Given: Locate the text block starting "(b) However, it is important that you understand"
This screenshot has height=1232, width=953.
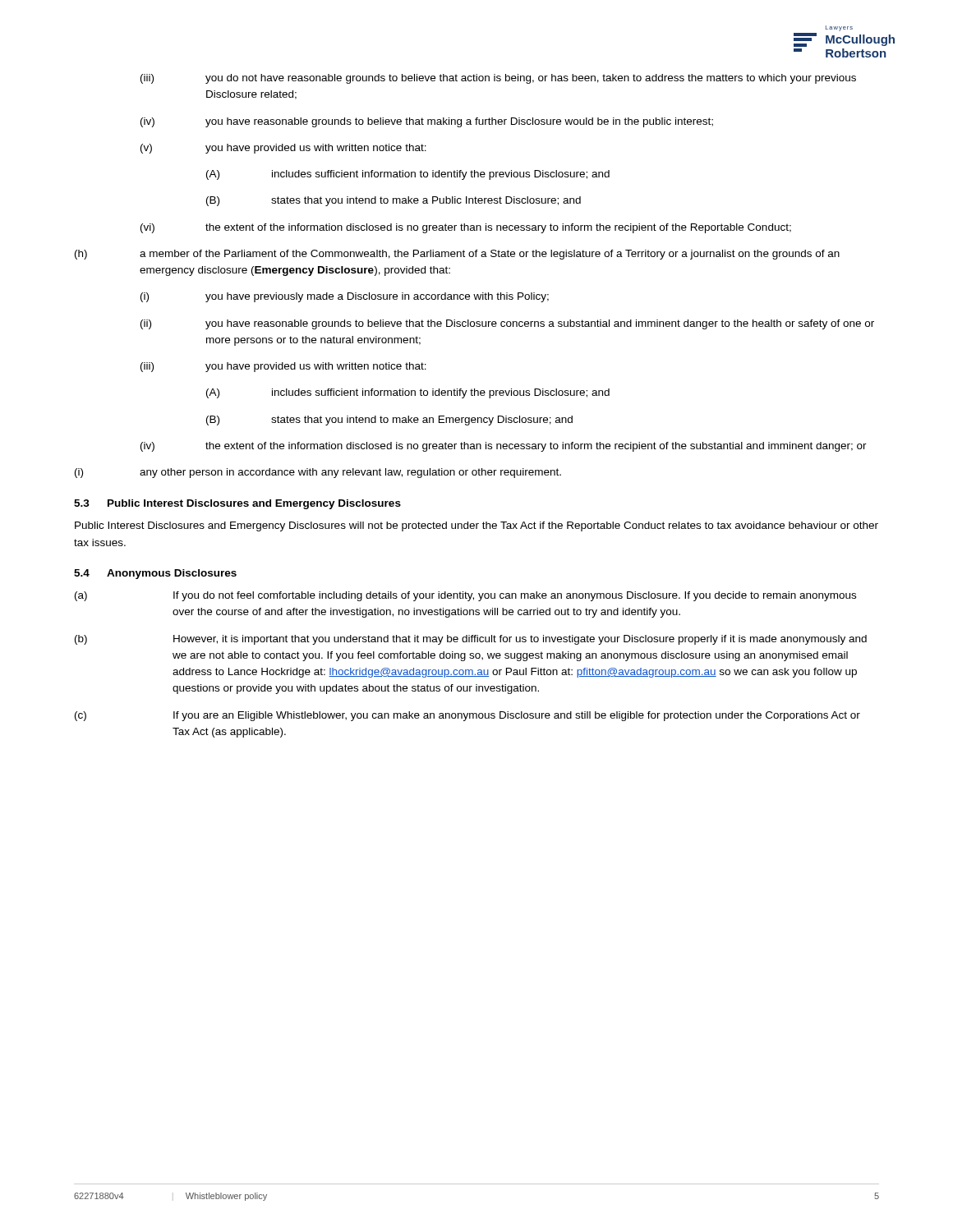Looking at the screenshot, I should 476,664.
